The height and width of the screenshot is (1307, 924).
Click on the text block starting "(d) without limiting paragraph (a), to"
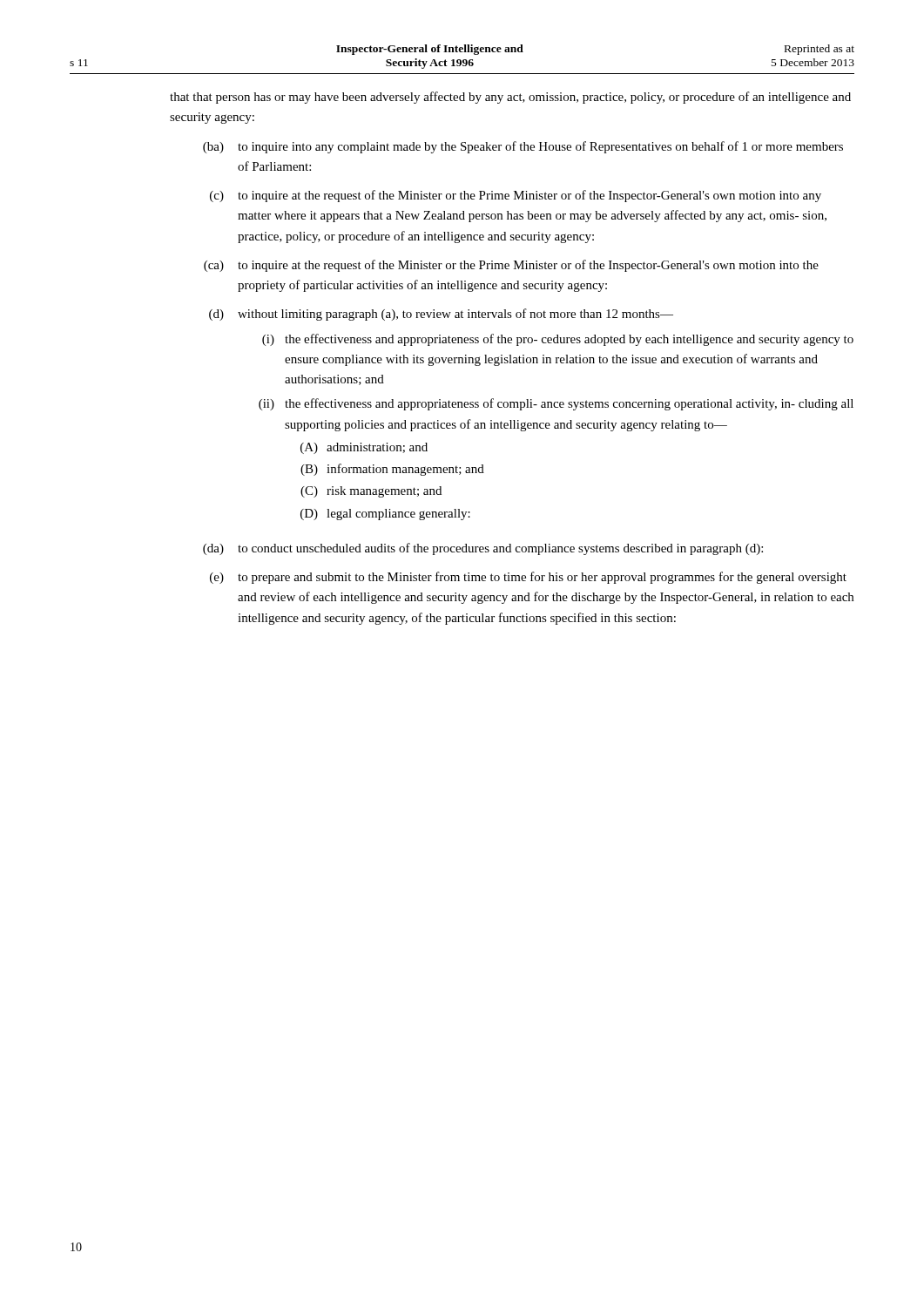click(x=512, y=417)
